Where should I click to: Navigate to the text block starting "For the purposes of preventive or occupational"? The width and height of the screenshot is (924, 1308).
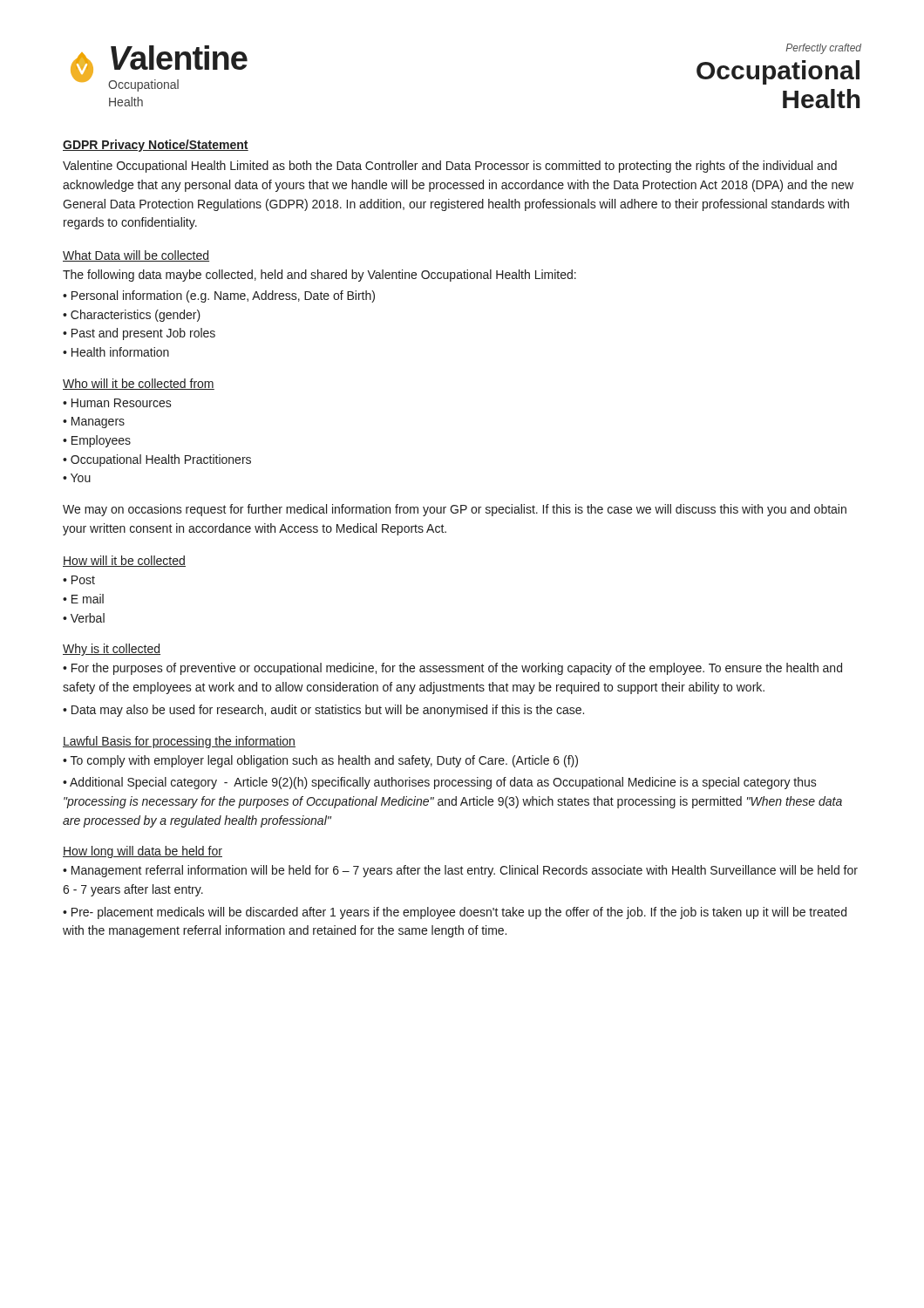click(x=453, y=678)
